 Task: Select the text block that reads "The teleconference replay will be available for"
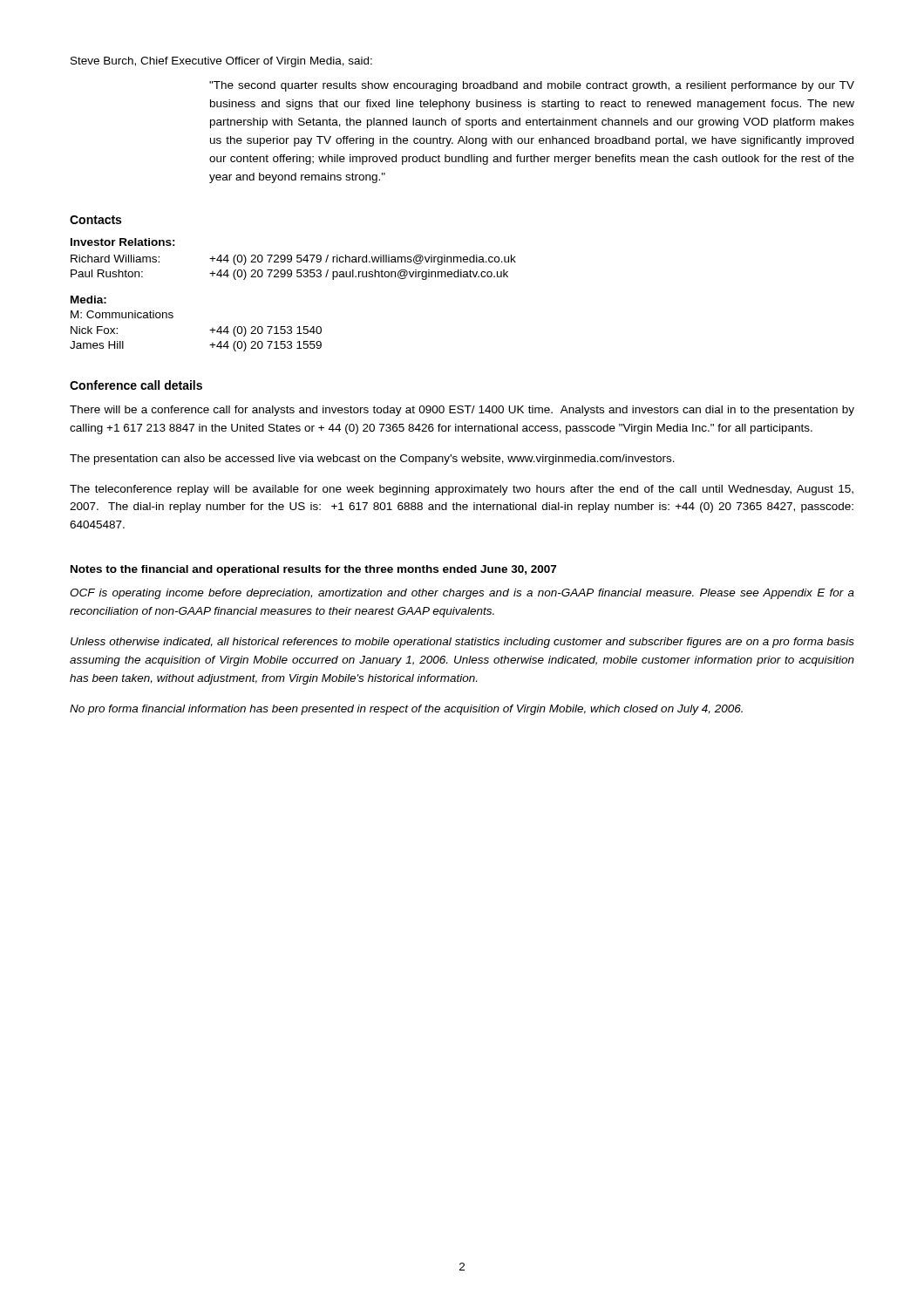pos(462,507)
